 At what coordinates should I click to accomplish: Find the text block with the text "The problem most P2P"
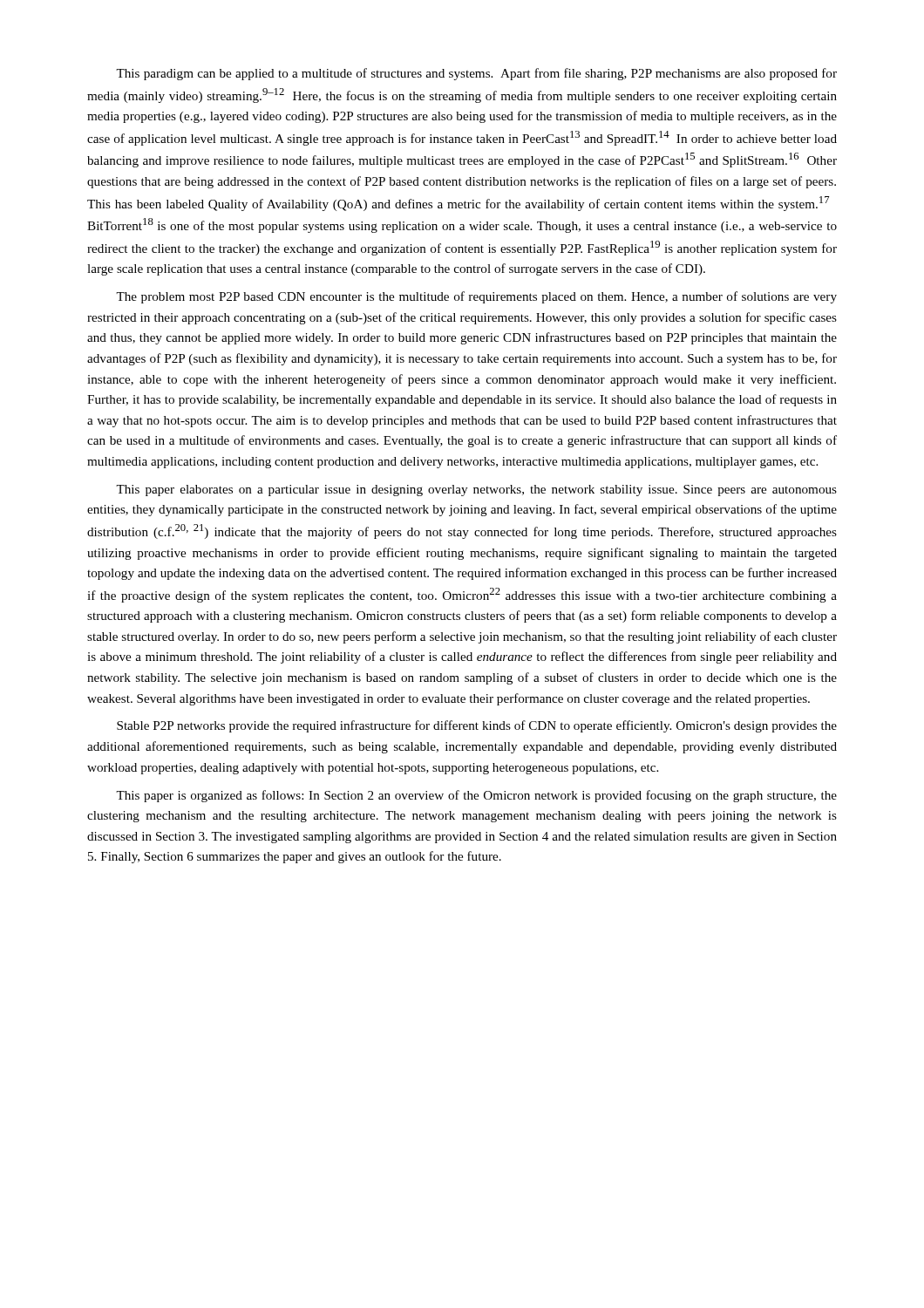tap(462, 379)
